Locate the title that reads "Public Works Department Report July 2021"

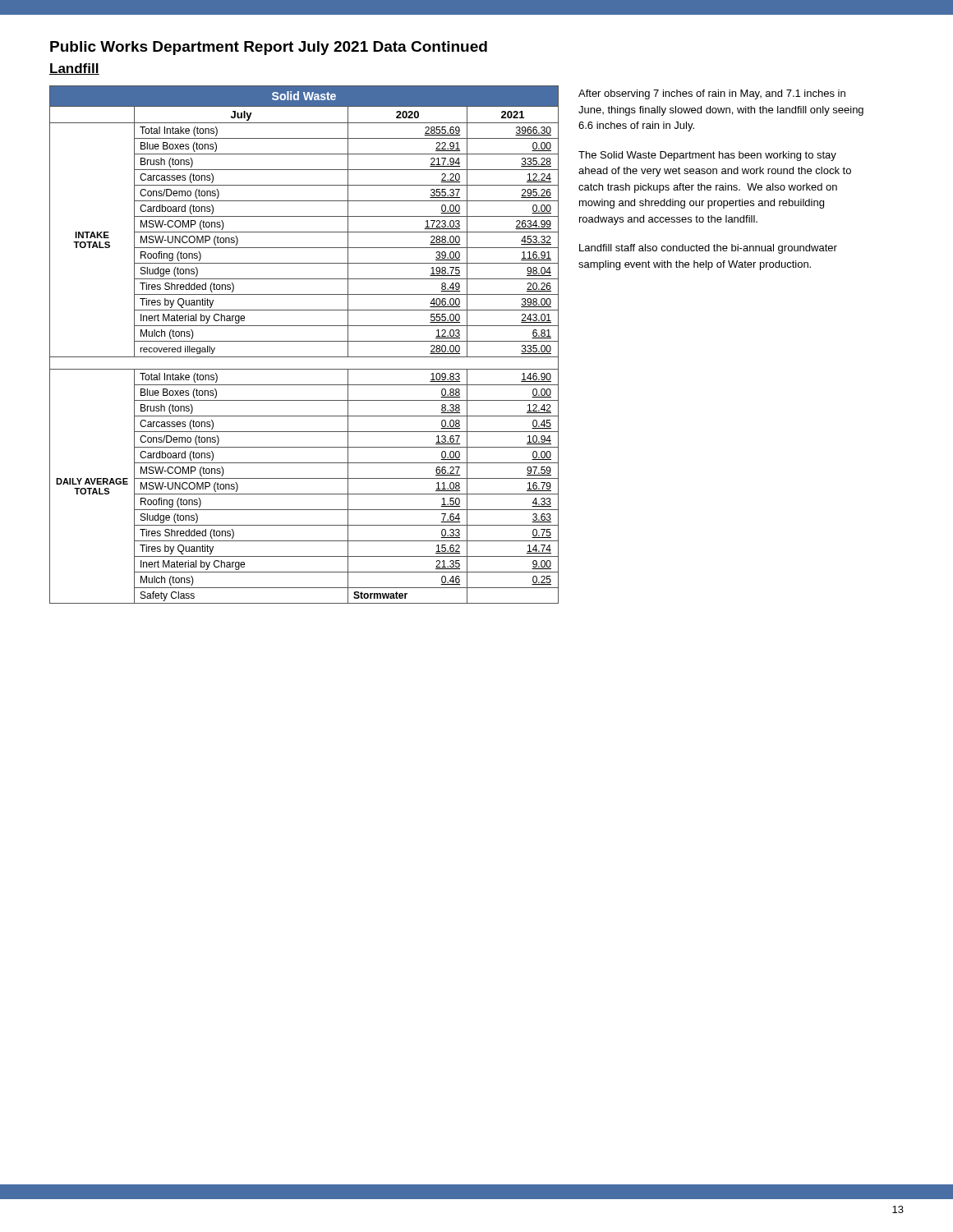pos(269,46)
